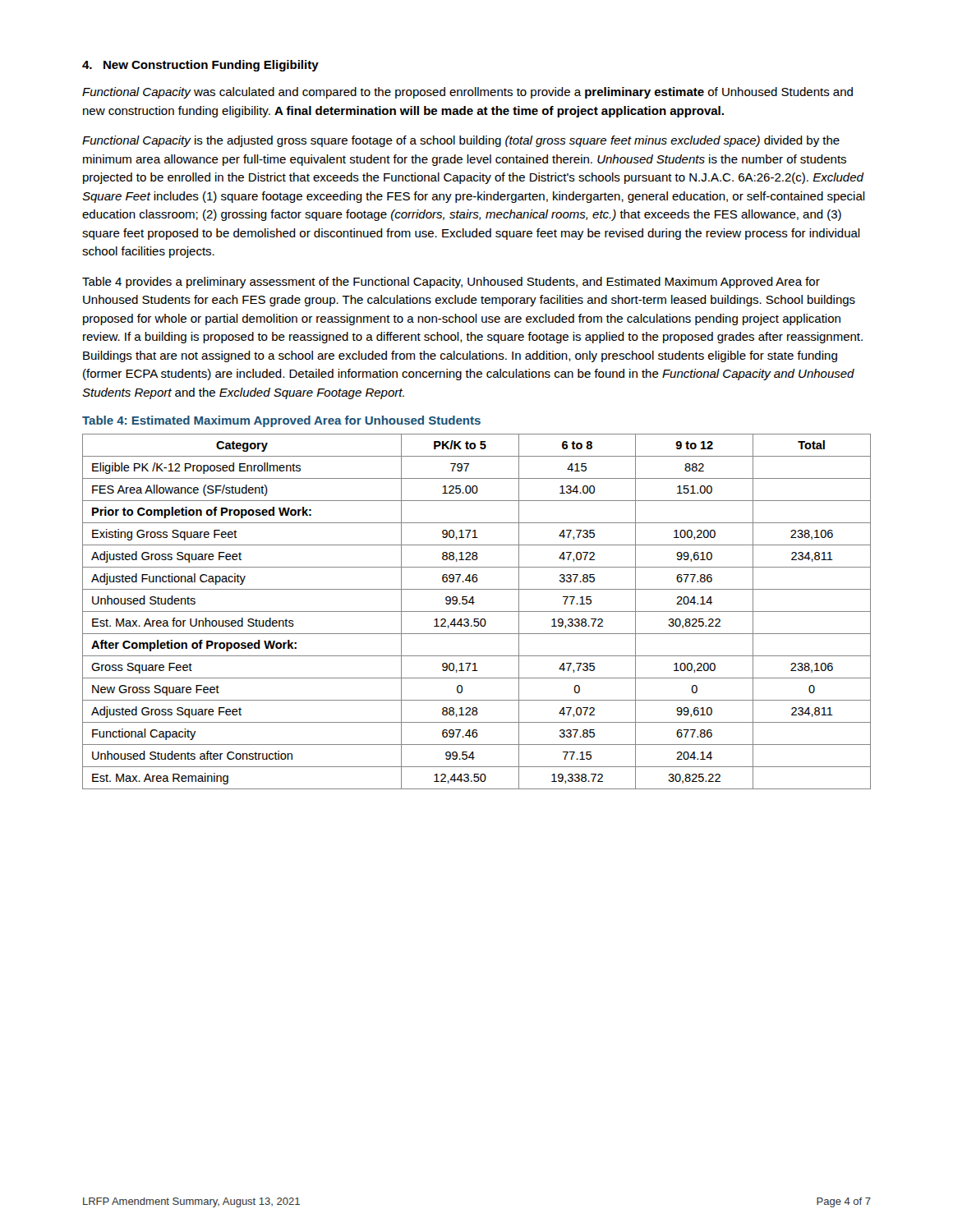953x1232 pixels.
Task: Find the table
Action: coord(476,612)
